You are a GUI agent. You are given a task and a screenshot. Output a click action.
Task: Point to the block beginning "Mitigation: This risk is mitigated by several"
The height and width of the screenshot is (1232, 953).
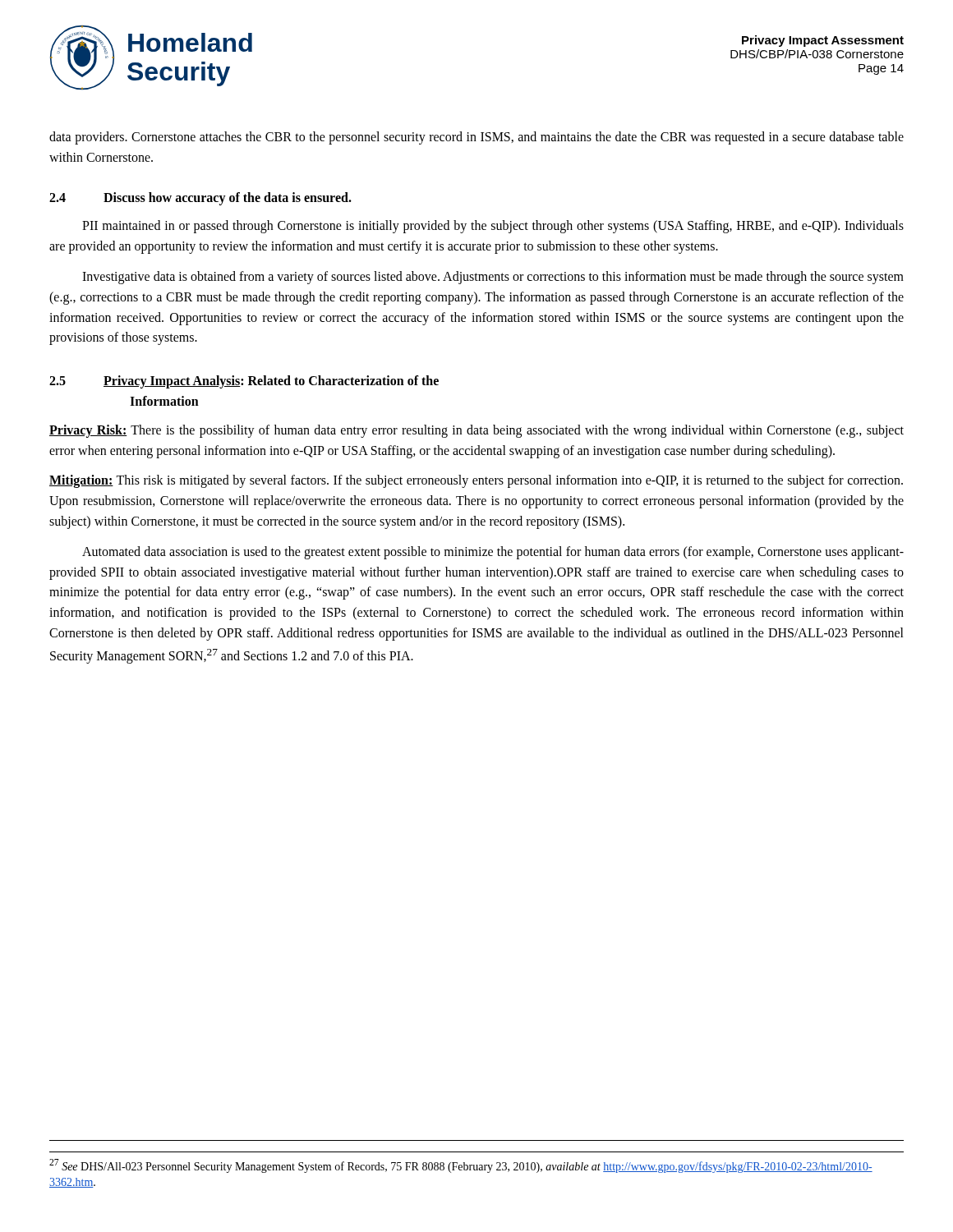pyautogui.click(x=476, y=501)
